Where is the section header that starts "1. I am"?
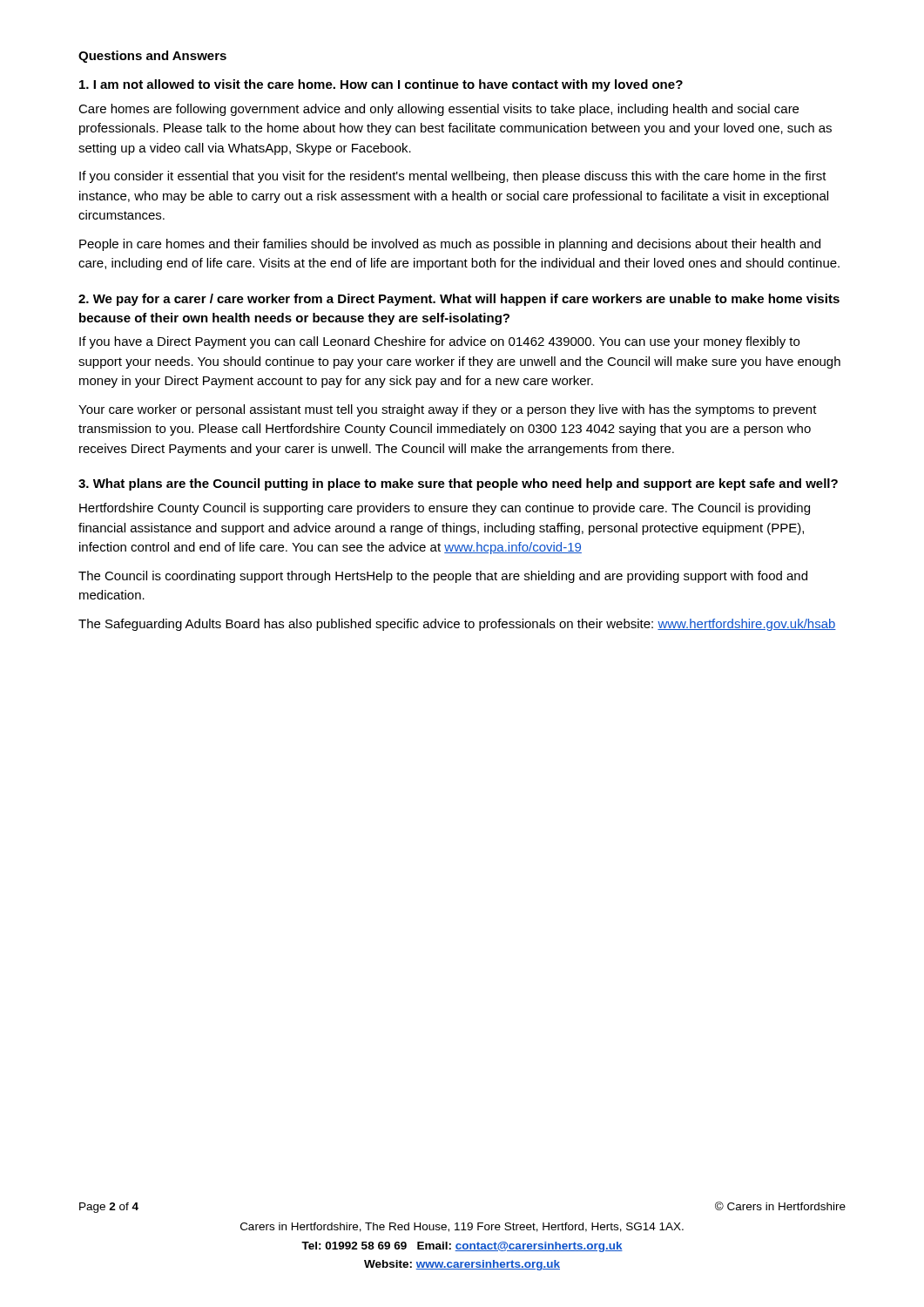Image resolution: width=924 pixels, height=1307 pixels. [x=381, y=84]
